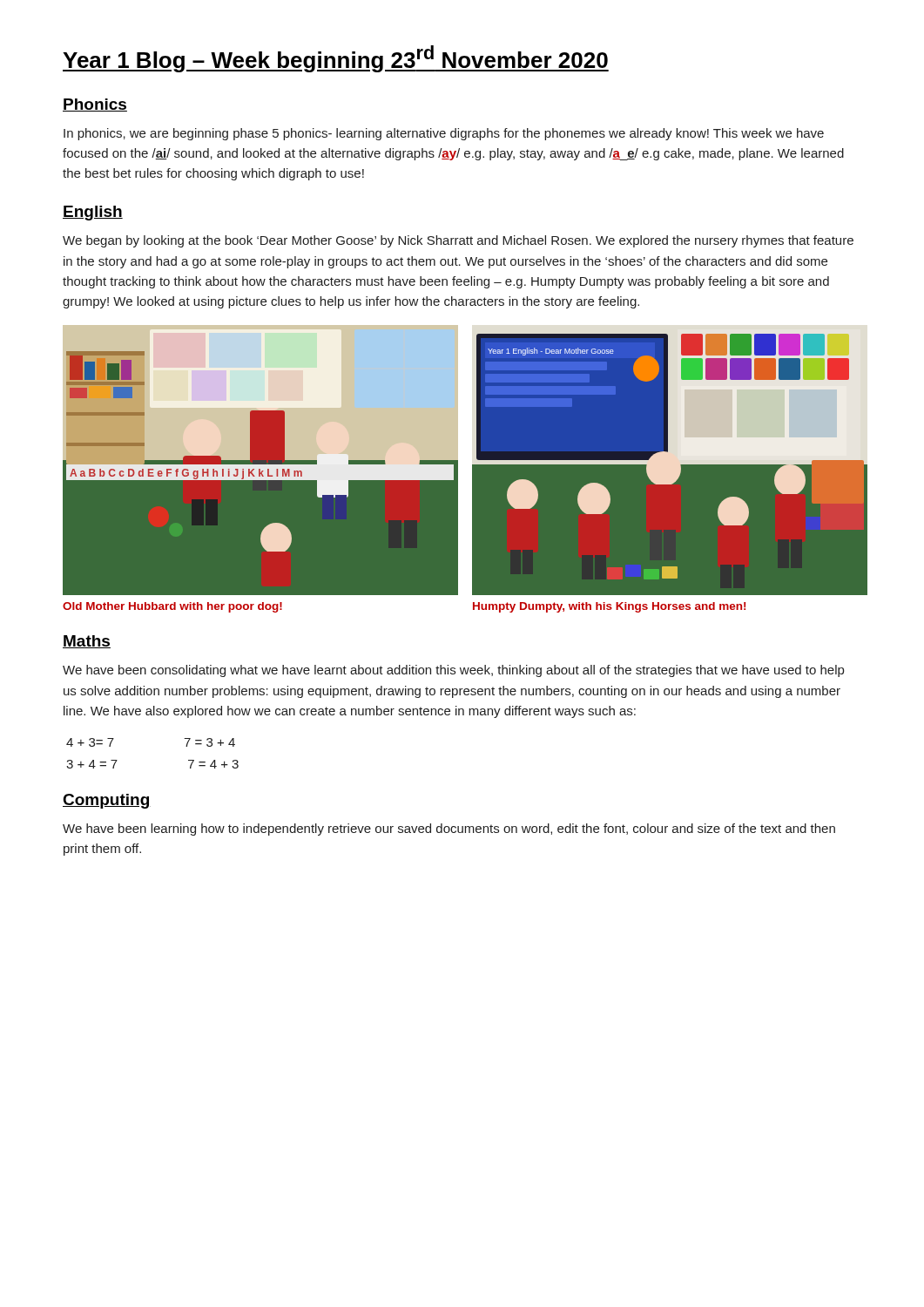Point to "Old Mother Hubbard with her poor dog!"
924x1307 pixels.
pyautogui.click(x=173, y=606)
